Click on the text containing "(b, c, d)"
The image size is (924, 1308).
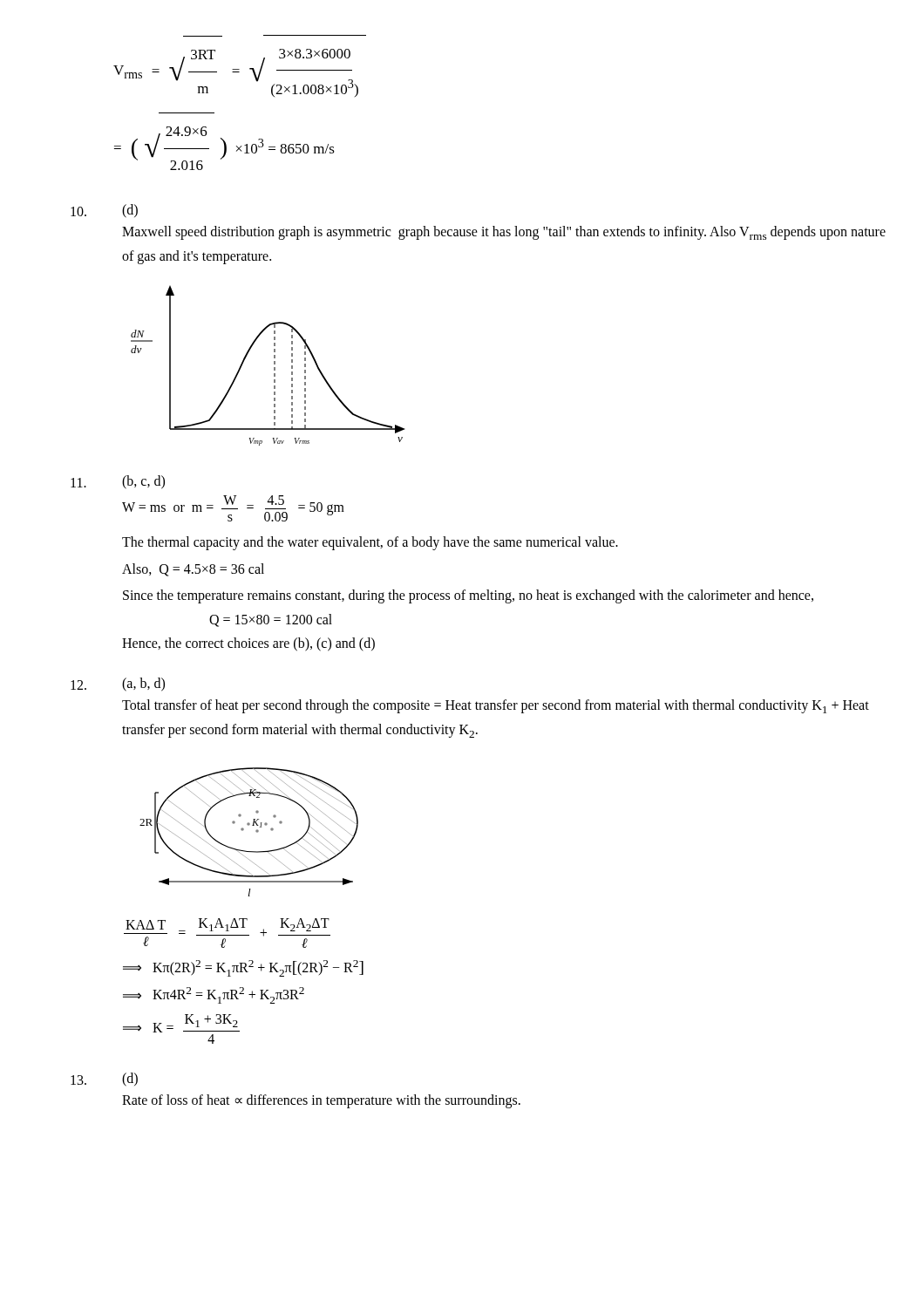click(x=144, y=481)
